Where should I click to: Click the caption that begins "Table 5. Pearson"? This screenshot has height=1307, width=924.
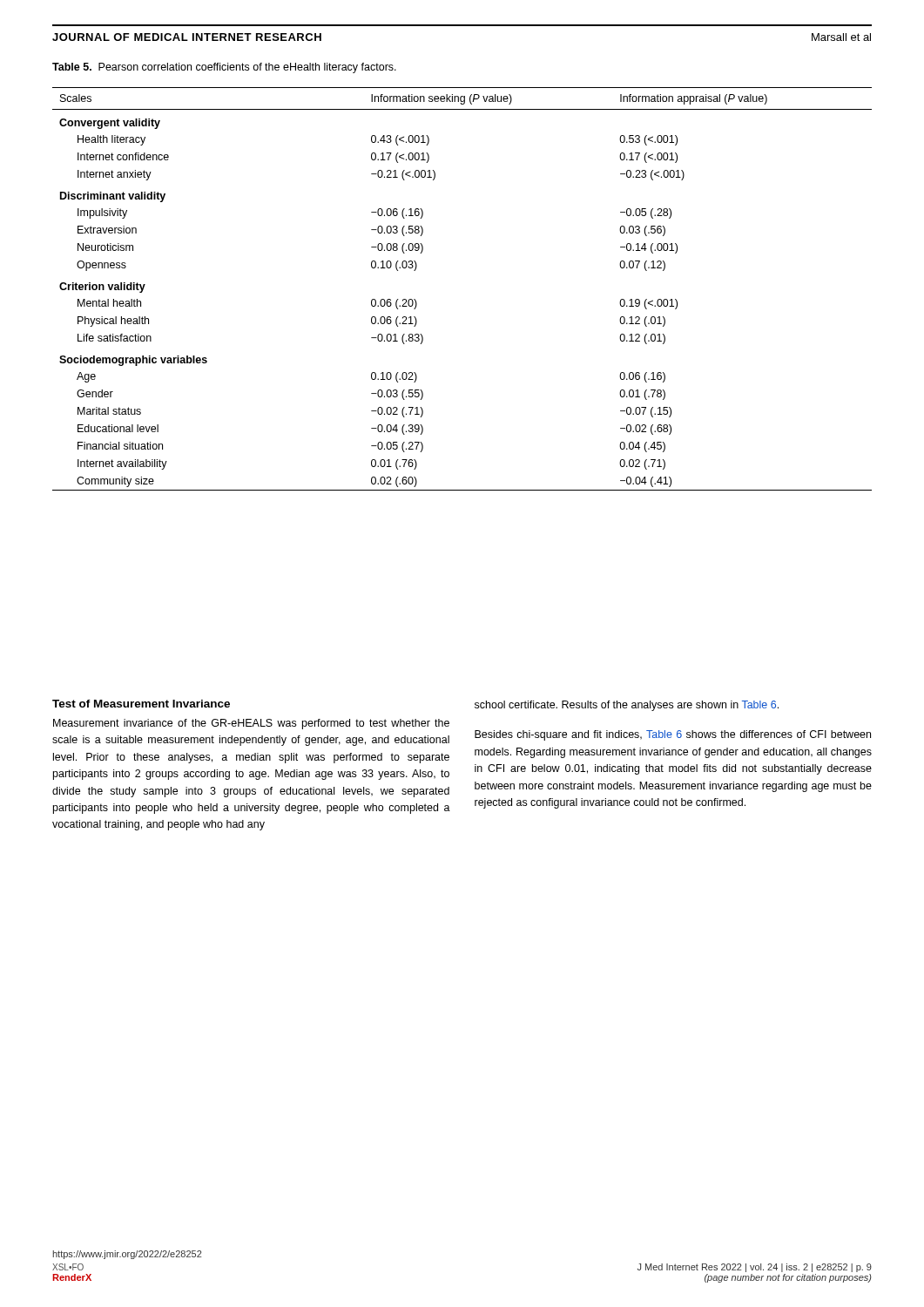[x=224, y=68]
